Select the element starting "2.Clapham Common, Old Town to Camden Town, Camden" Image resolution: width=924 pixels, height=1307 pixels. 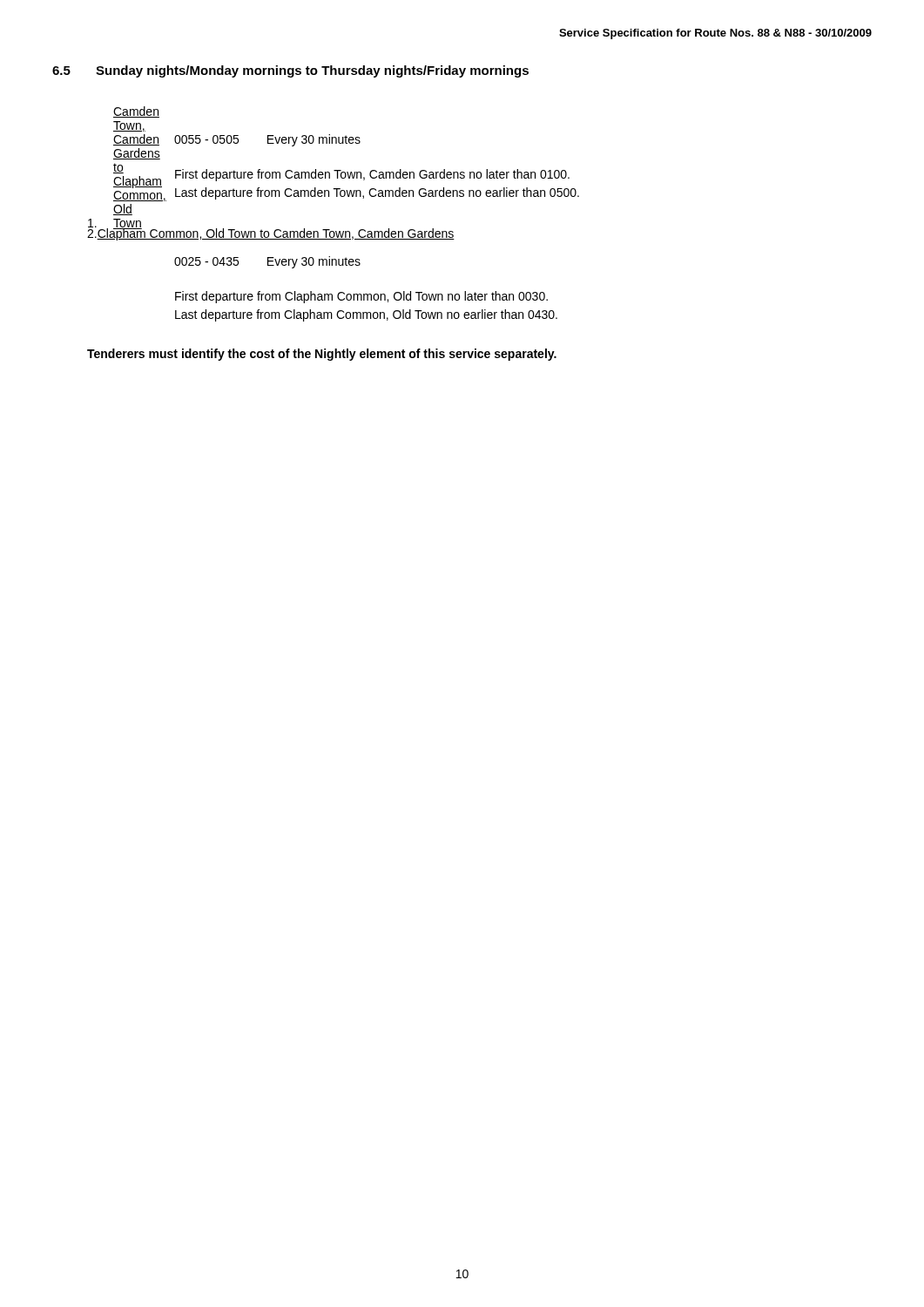click(271, 233)
